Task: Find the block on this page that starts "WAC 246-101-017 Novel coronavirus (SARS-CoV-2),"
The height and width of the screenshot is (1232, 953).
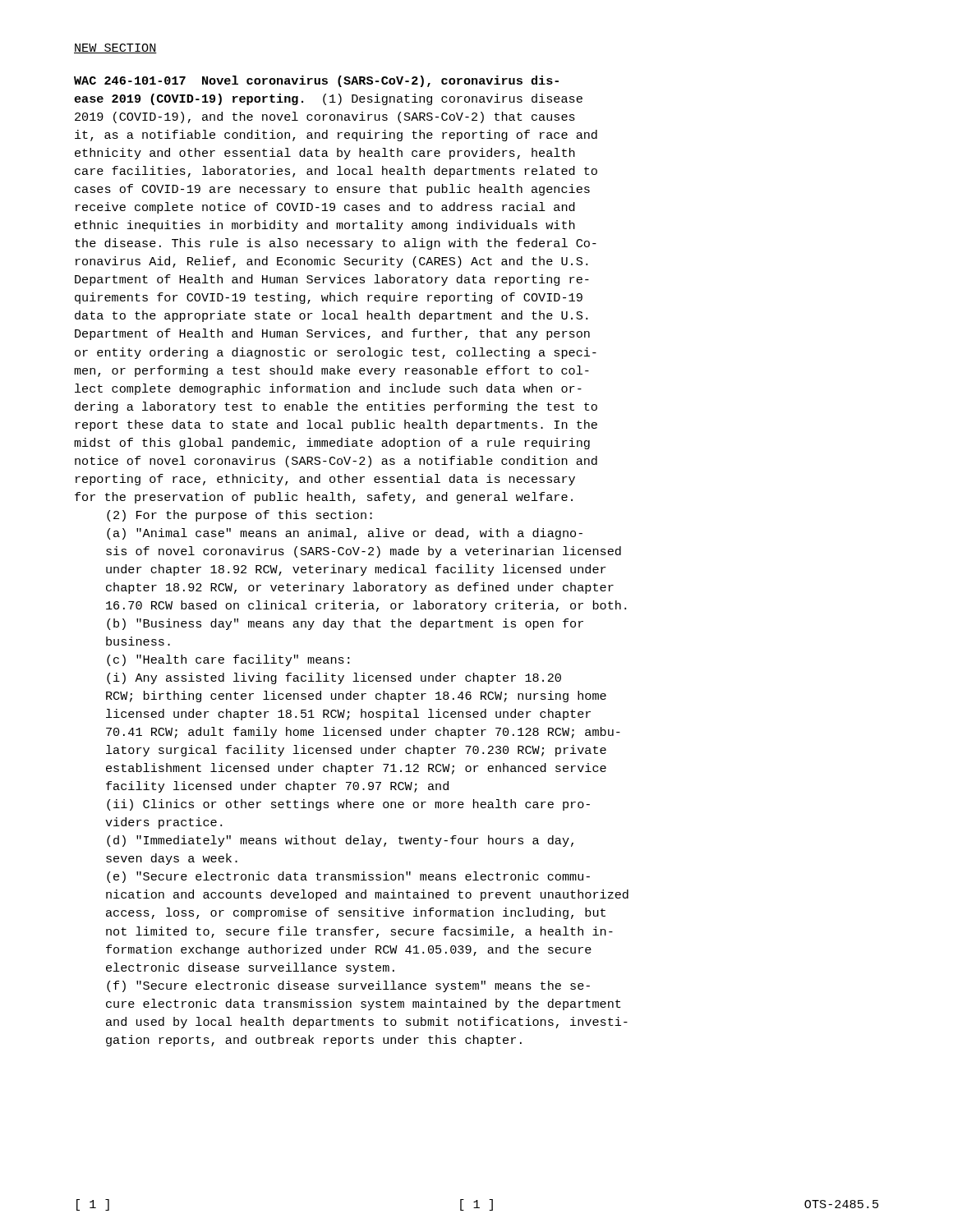Action: pyautogui.click(x=476, y=561)
